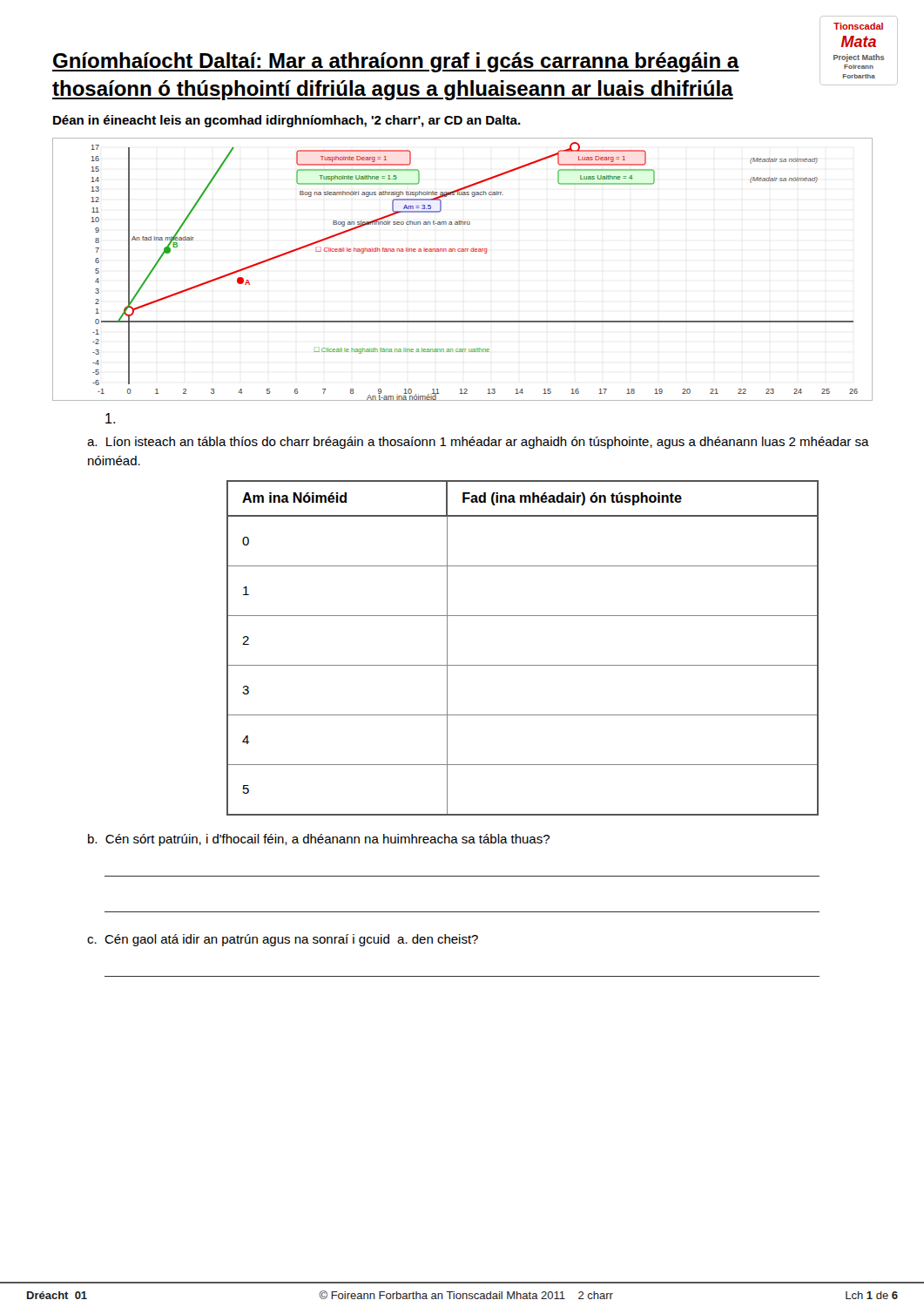
Task: Point to the text starting "Gníomhaíocht Daltaí: Mar a athraíonn graf"
Action: (396, 75)
